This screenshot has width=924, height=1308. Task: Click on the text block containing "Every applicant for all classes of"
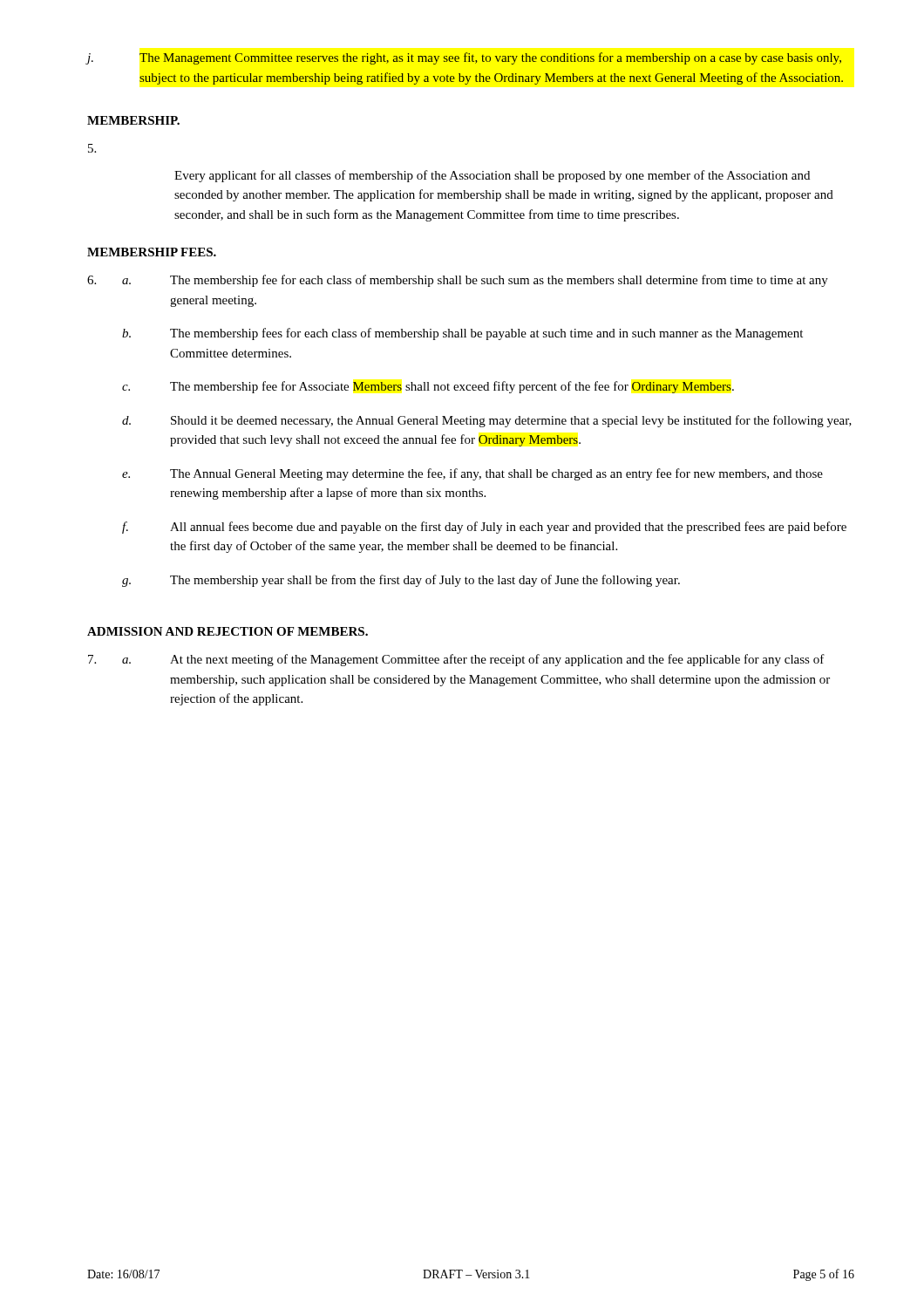pyautogui.click(x=504, y=194)
